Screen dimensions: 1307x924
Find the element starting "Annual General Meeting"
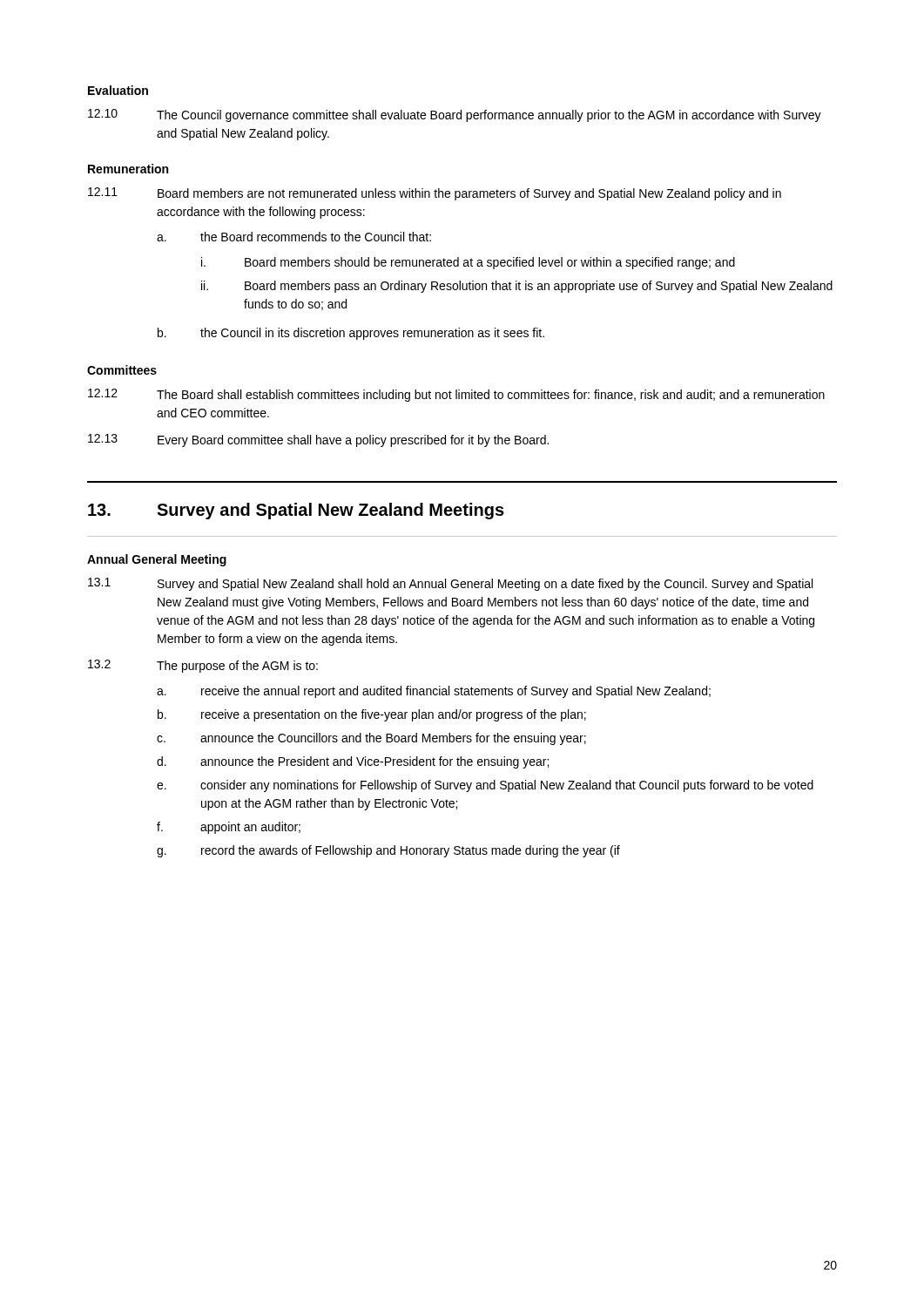click(x=157, y=559)
